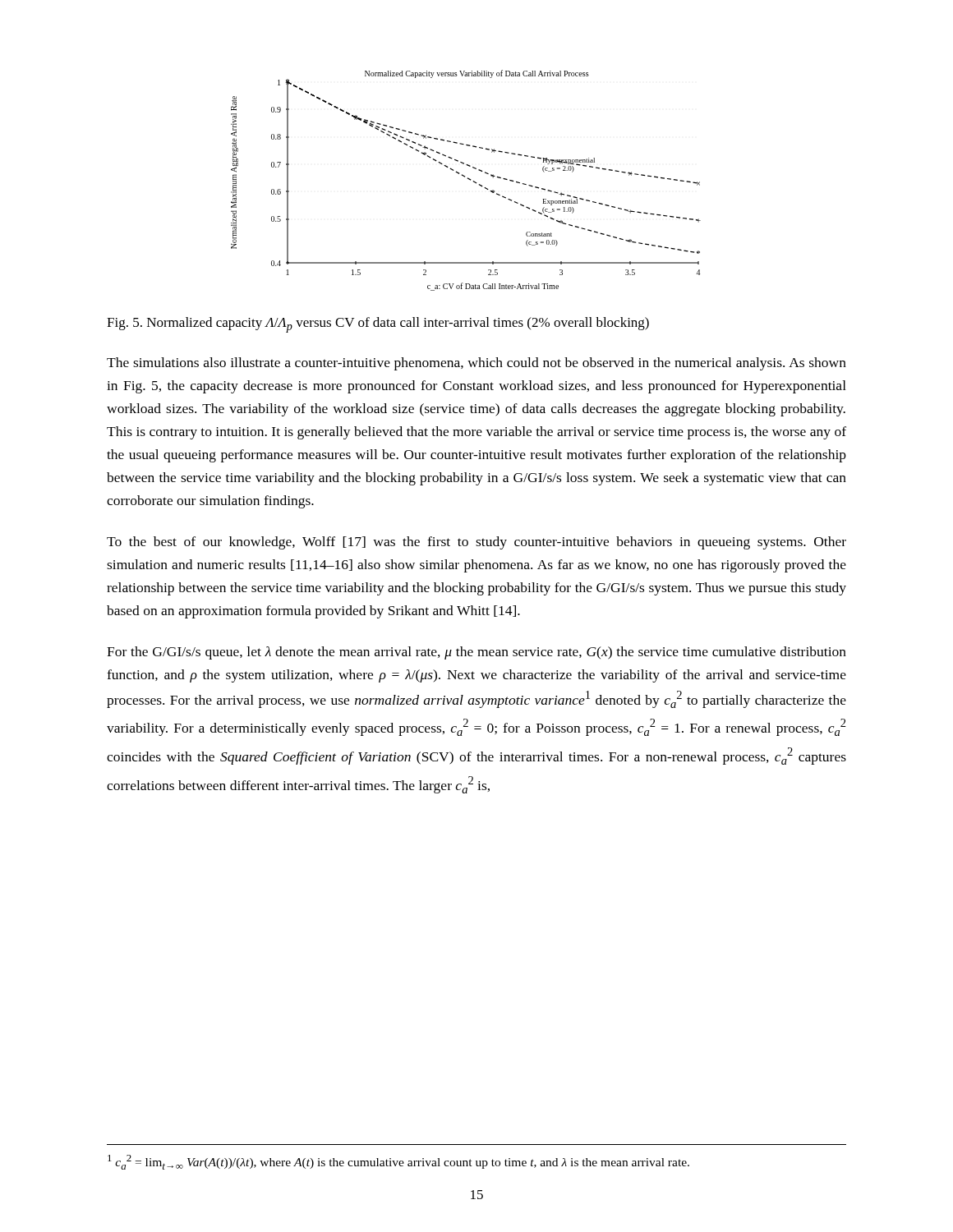Find the block on this page that starts "1 ca2 = limt→∞ Var(A(t))/(λt), where"
Image resolution: width=953 pixels, height=1232 pixels.
coord(398,1162)
